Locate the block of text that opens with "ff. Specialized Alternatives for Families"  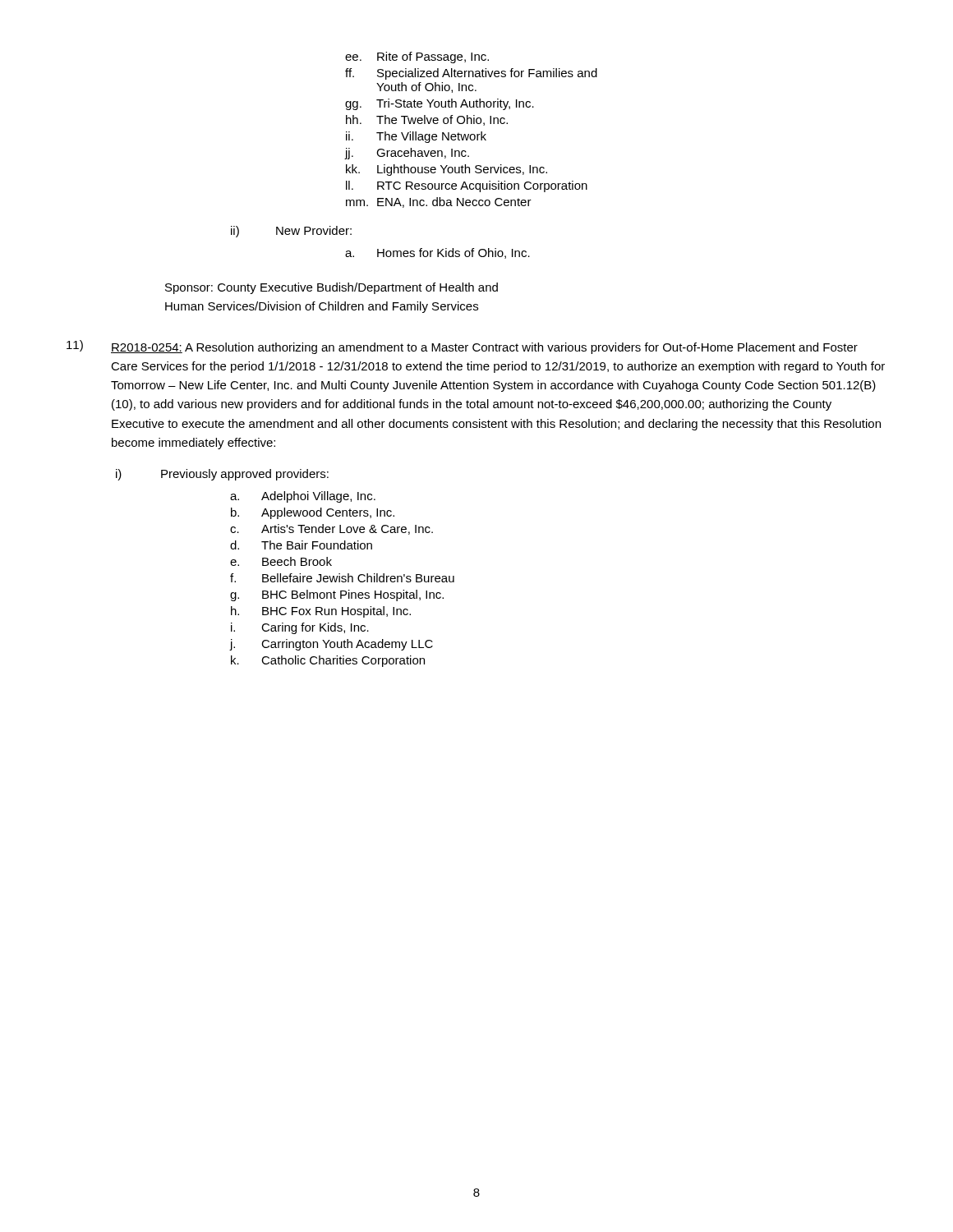(471, 80)
